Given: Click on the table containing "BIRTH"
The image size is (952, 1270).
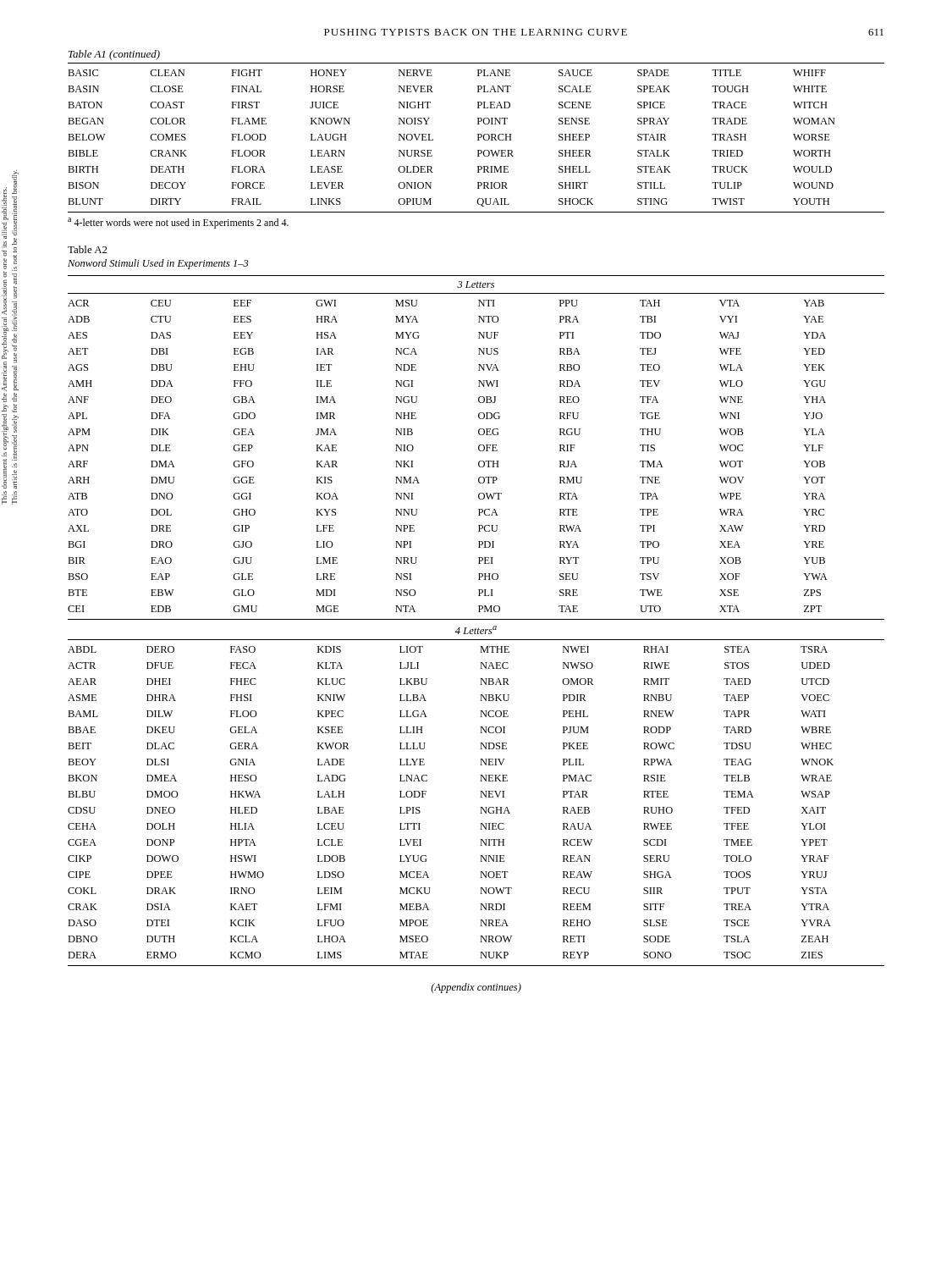Looking at the screenshot, I should point(476,138).
